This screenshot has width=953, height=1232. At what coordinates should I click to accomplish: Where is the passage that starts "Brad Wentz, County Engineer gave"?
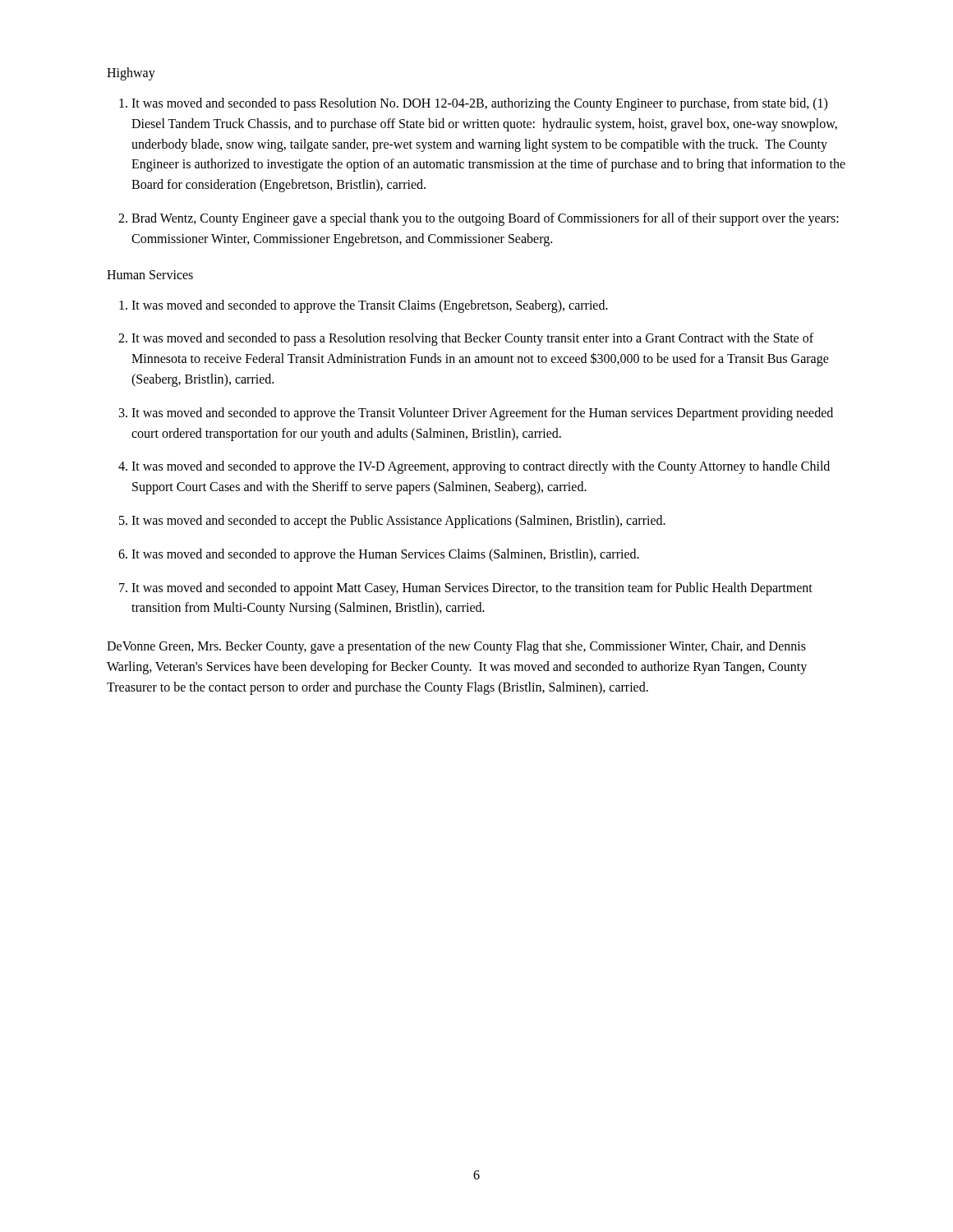pos(476,229)
